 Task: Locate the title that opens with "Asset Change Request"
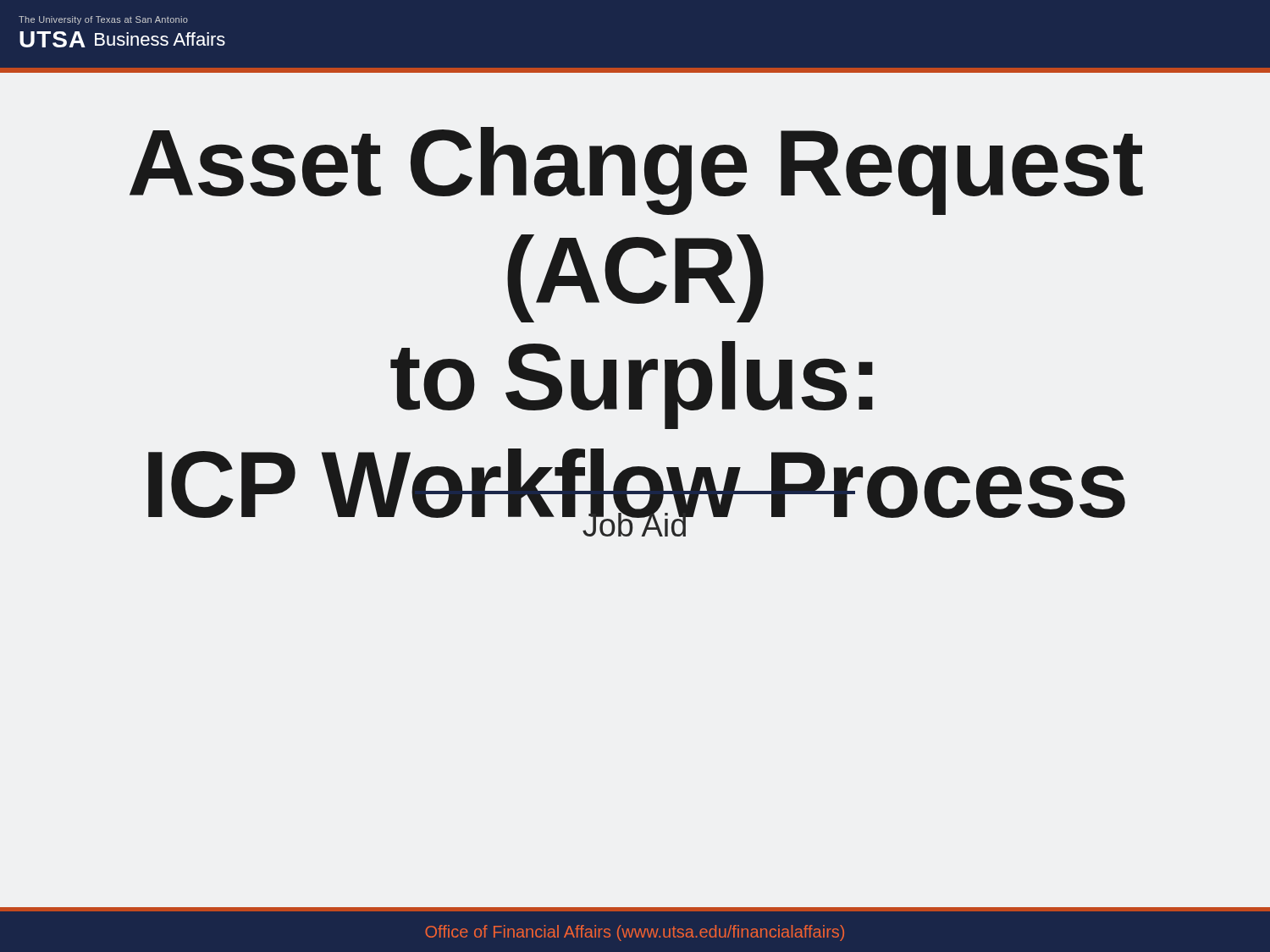pos(635,324)
